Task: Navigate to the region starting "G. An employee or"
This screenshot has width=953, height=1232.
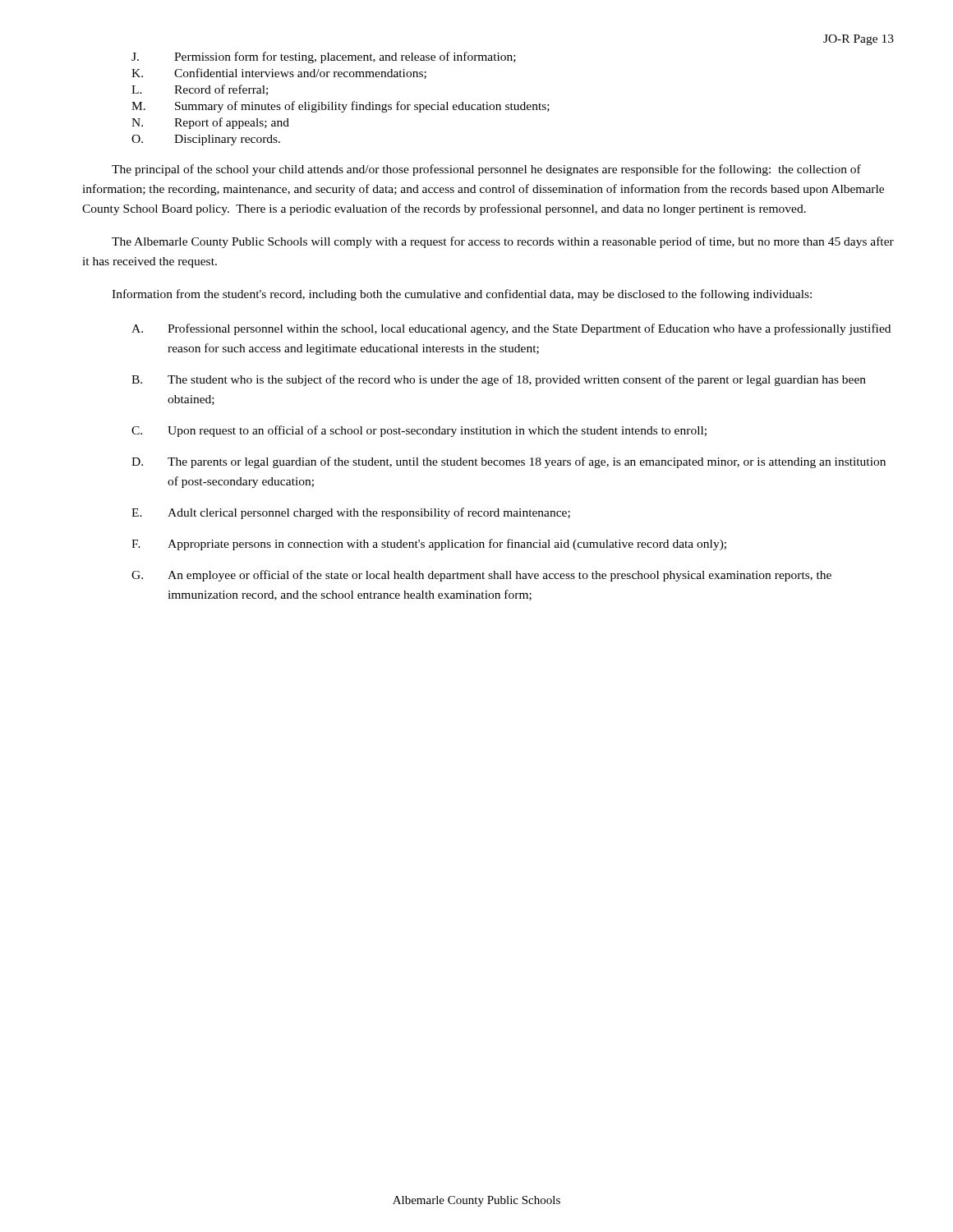Action: [x=513, y=585]
